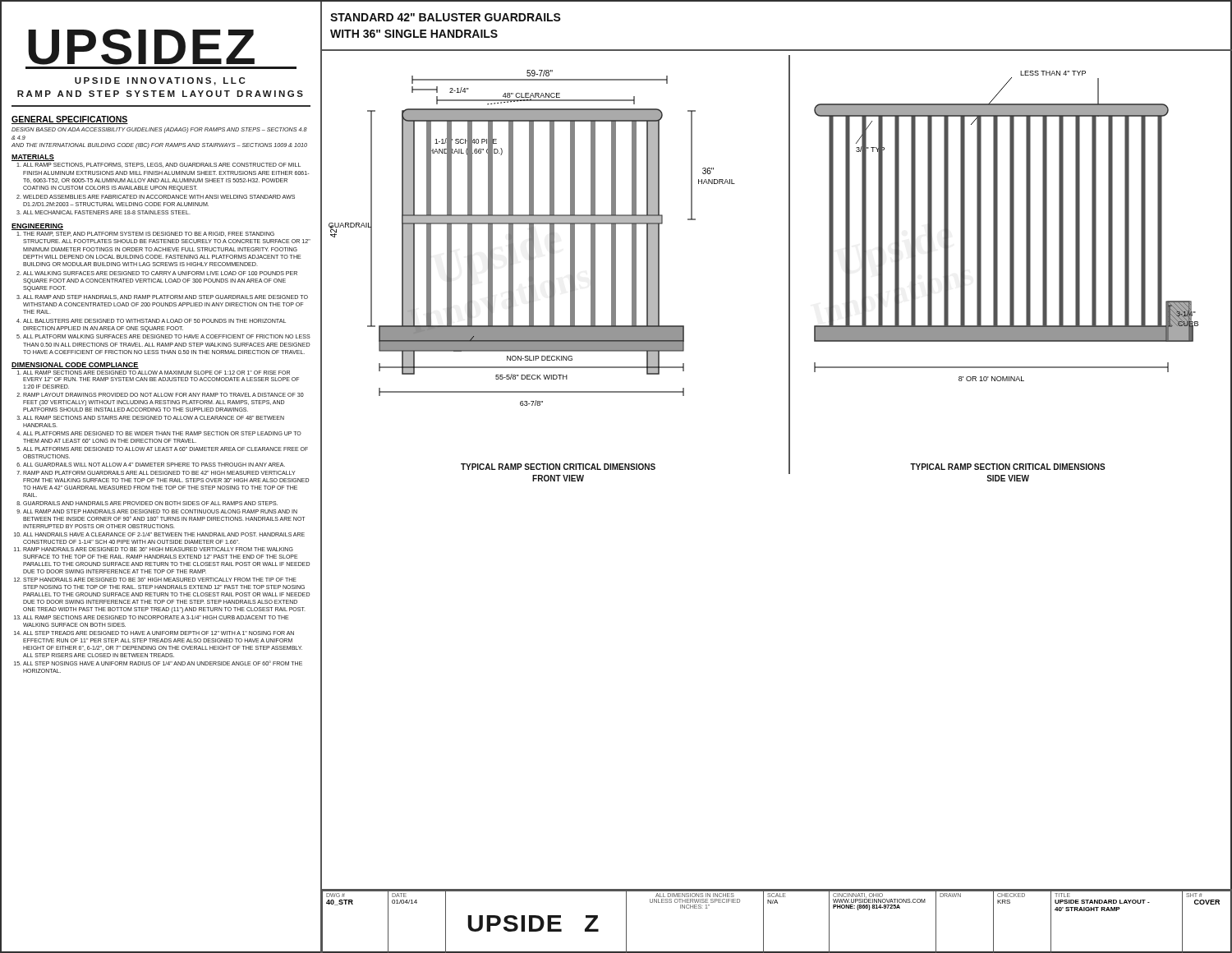Find the block starting "GUARDRAILS AND HANDRAILS ARE"
This screenshot has width=1232, height=953.
click(x=151, y=503)
